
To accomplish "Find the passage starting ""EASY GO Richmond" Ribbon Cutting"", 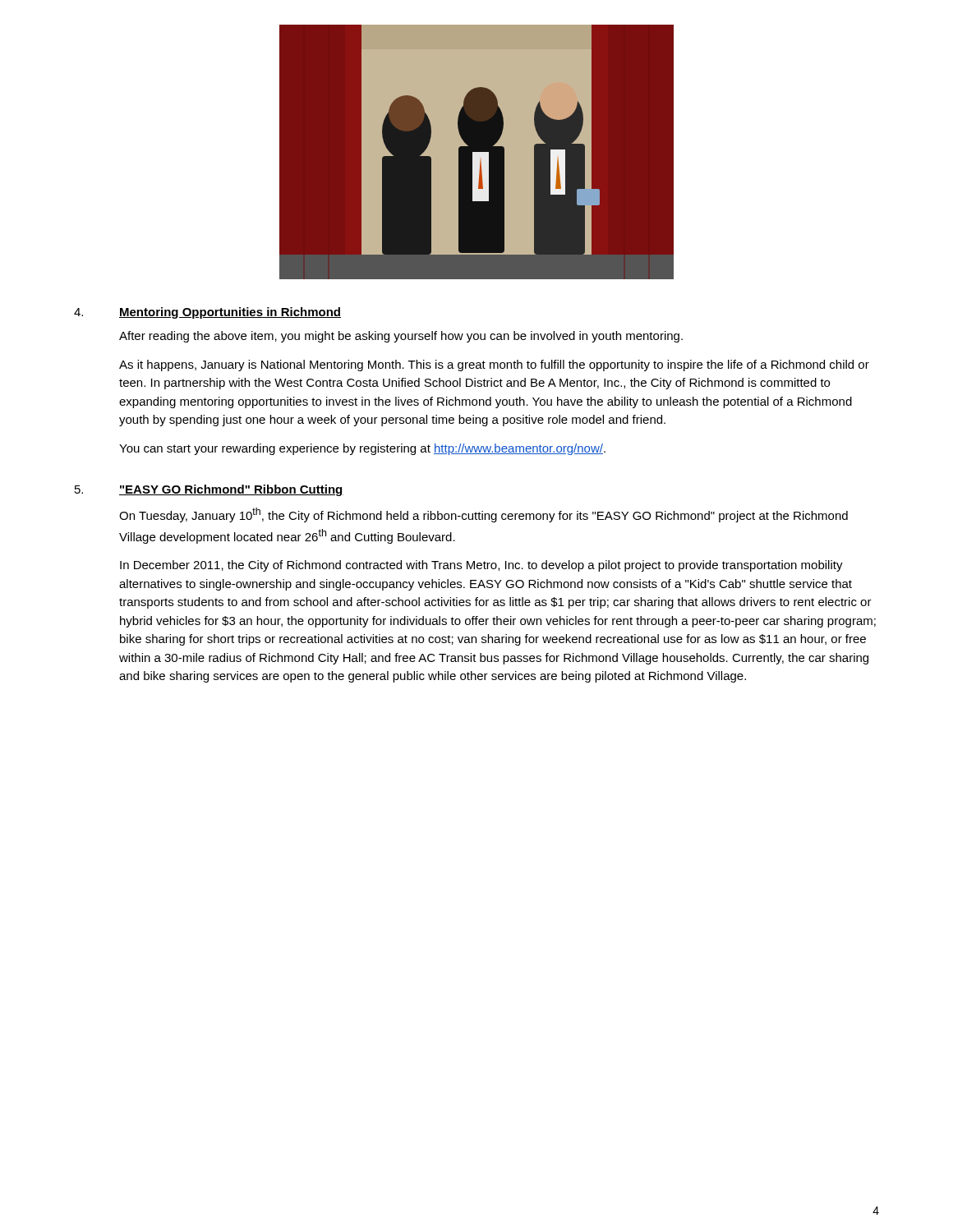I will point(231,489).
